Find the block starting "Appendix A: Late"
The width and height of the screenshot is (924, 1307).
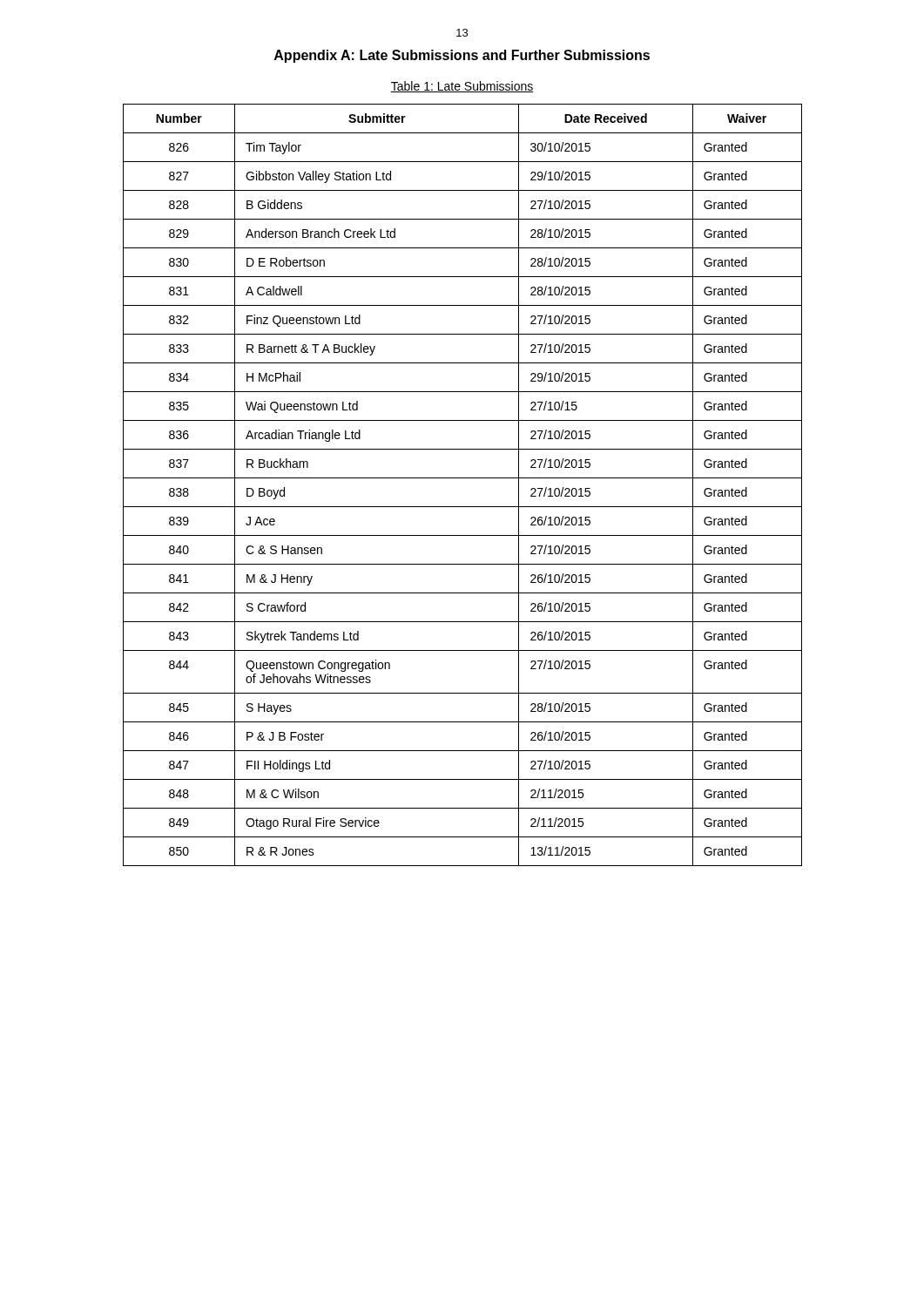(x=462, y=55)
